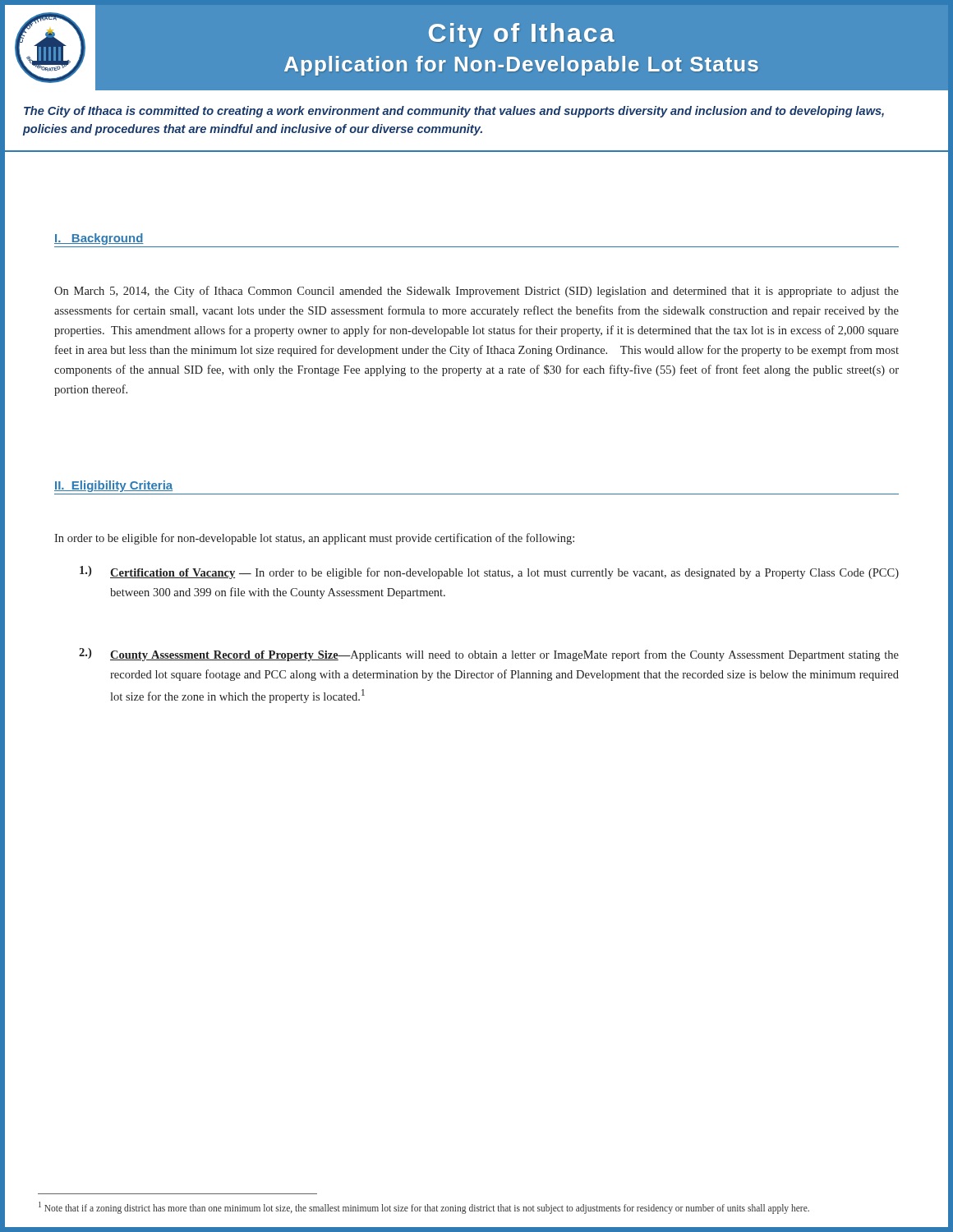
Task: Locate the section header containing "I. Background"
Action: 99,238
